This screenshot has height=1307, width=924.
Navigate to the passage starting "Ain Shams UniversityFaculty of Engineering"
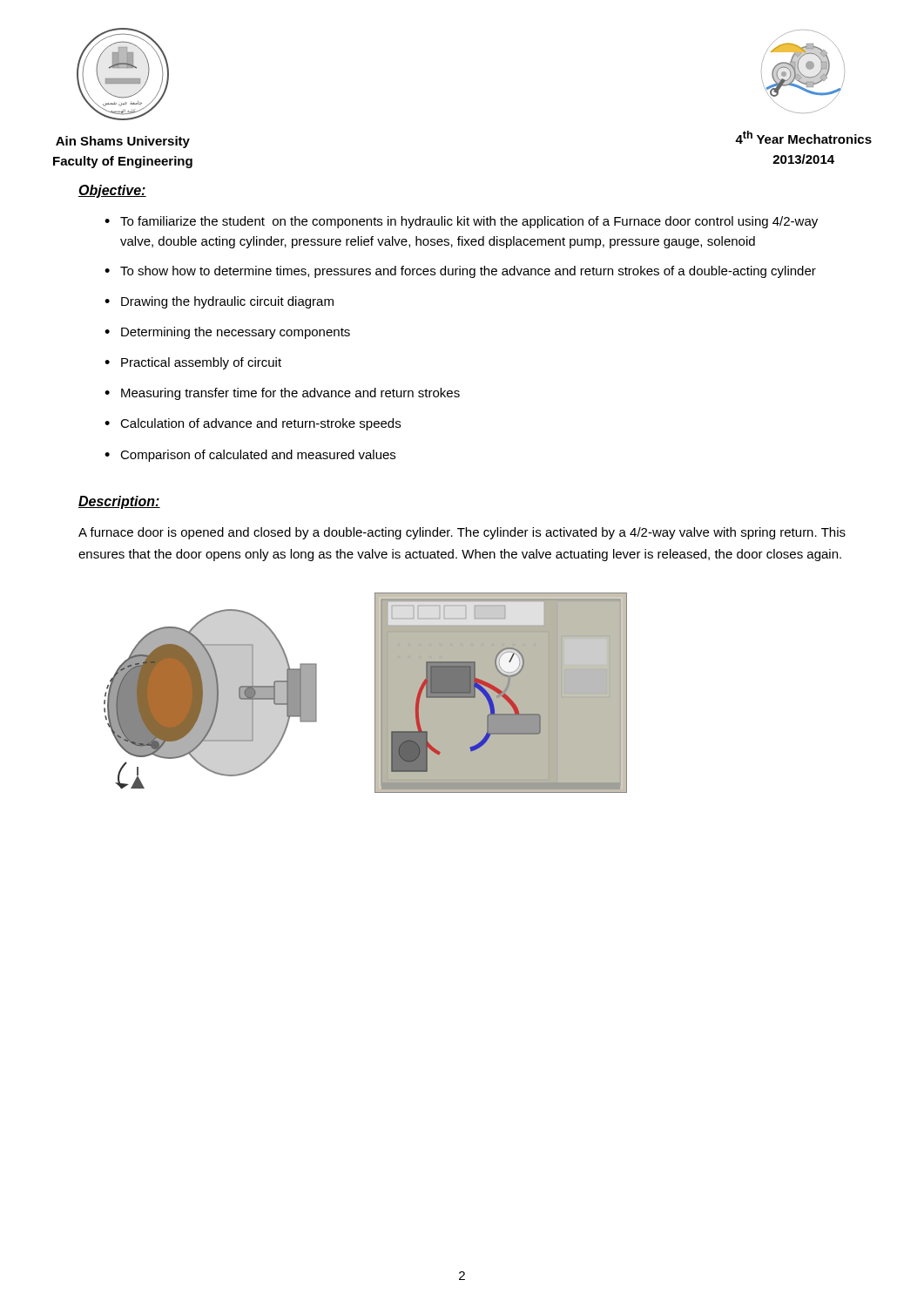(123, 151)
